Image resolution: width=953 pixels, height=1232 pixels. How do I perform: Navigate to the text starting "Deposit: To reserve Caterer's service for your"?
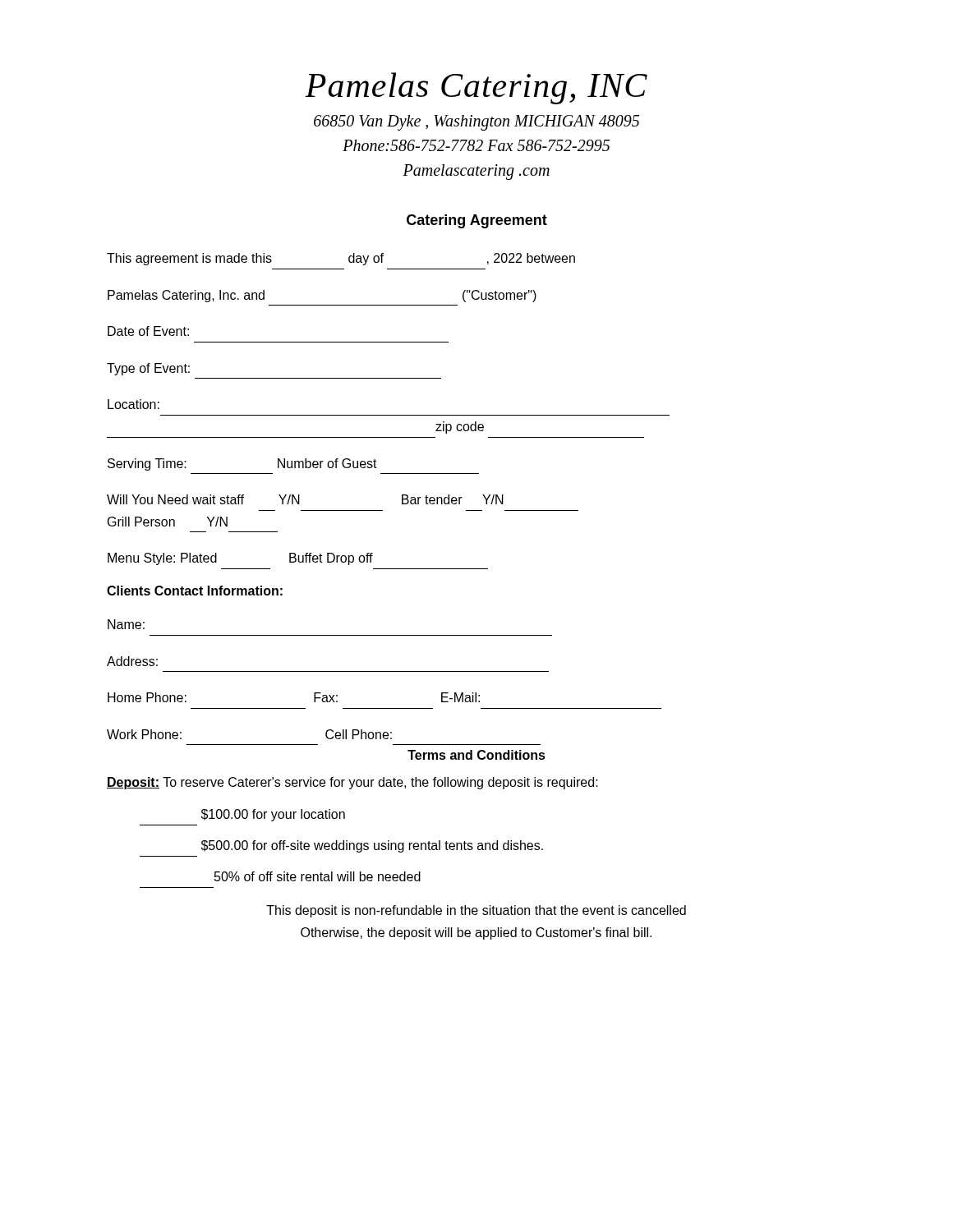pyautogui.click(x=353, y=783)
